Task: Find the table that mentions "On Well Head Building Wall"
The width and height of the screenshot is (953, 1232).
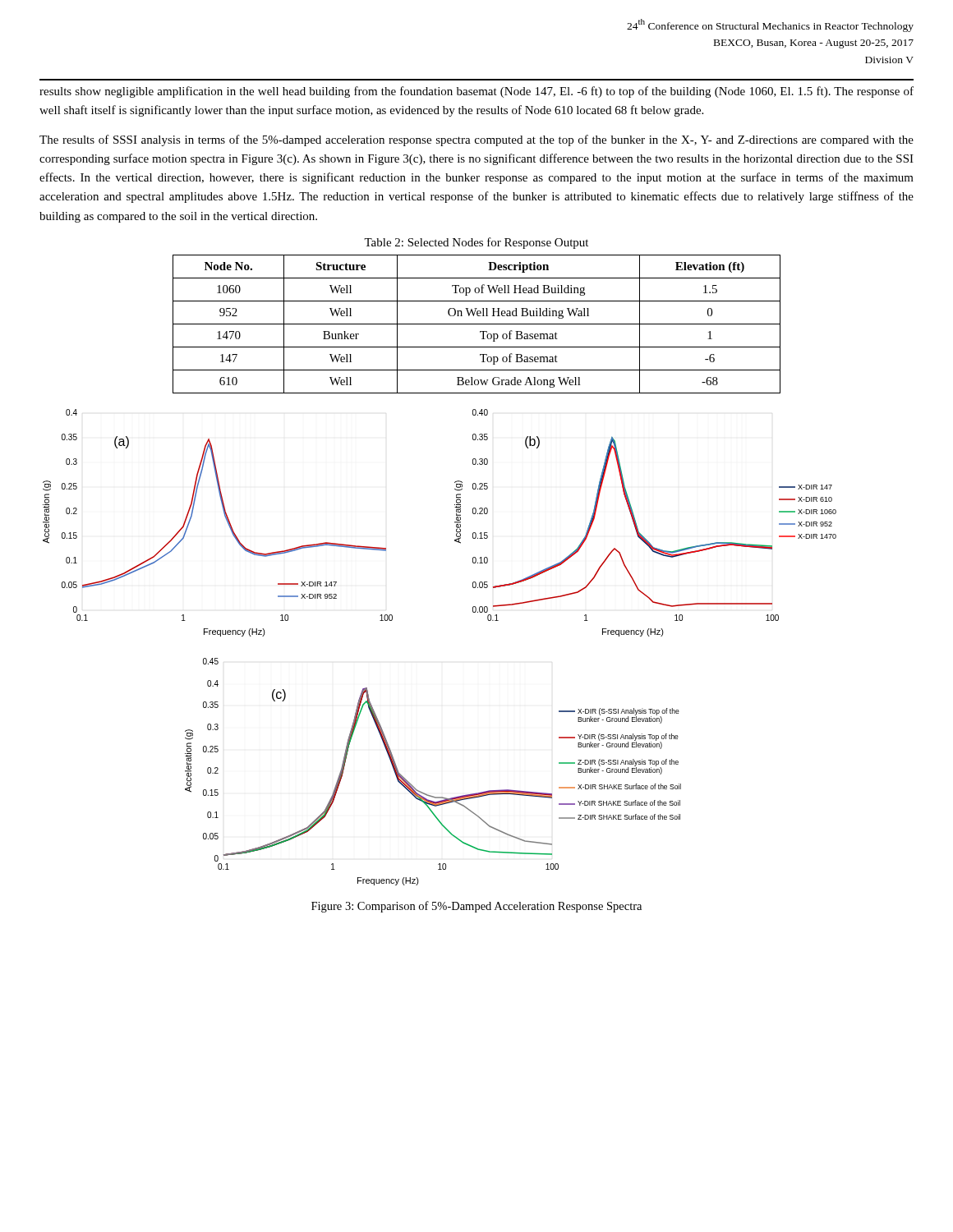Action: pos(476,324)
